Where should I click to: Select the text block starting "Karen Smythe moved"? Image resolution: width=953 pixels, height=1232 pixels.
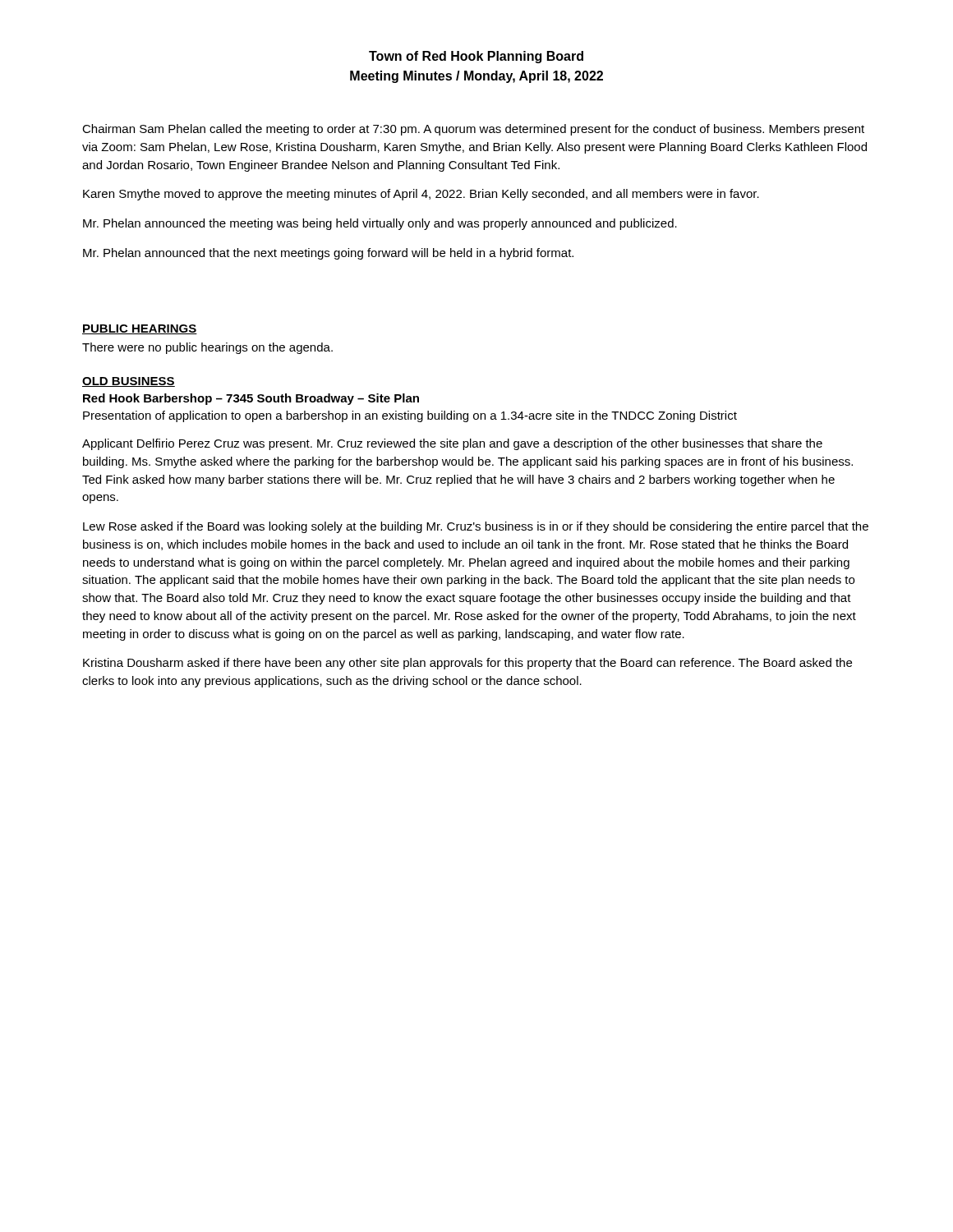tap(421, 194)
